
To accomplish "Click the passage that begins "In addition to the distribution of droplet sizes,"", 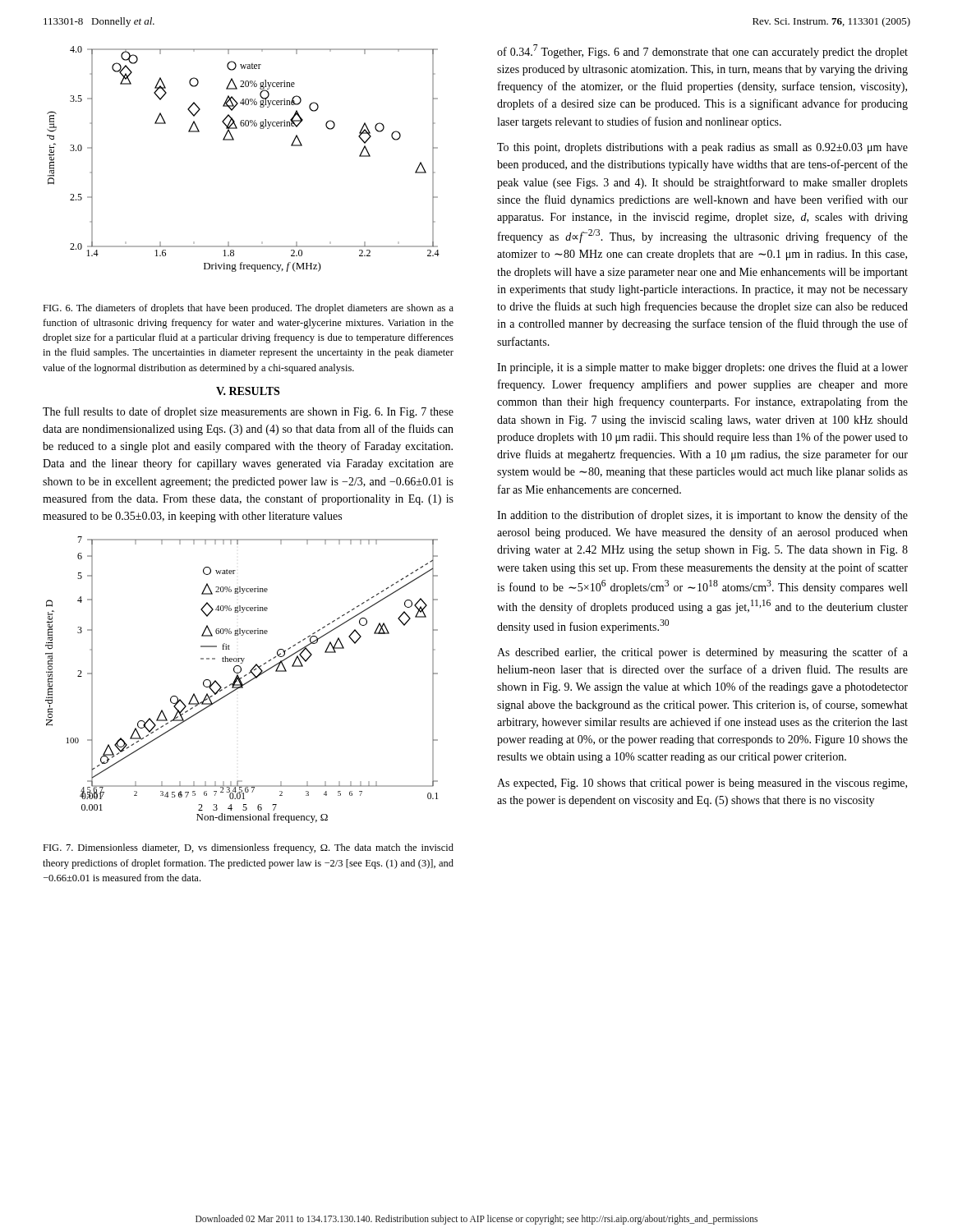I will pyautogui.click(x=702, y=571).
